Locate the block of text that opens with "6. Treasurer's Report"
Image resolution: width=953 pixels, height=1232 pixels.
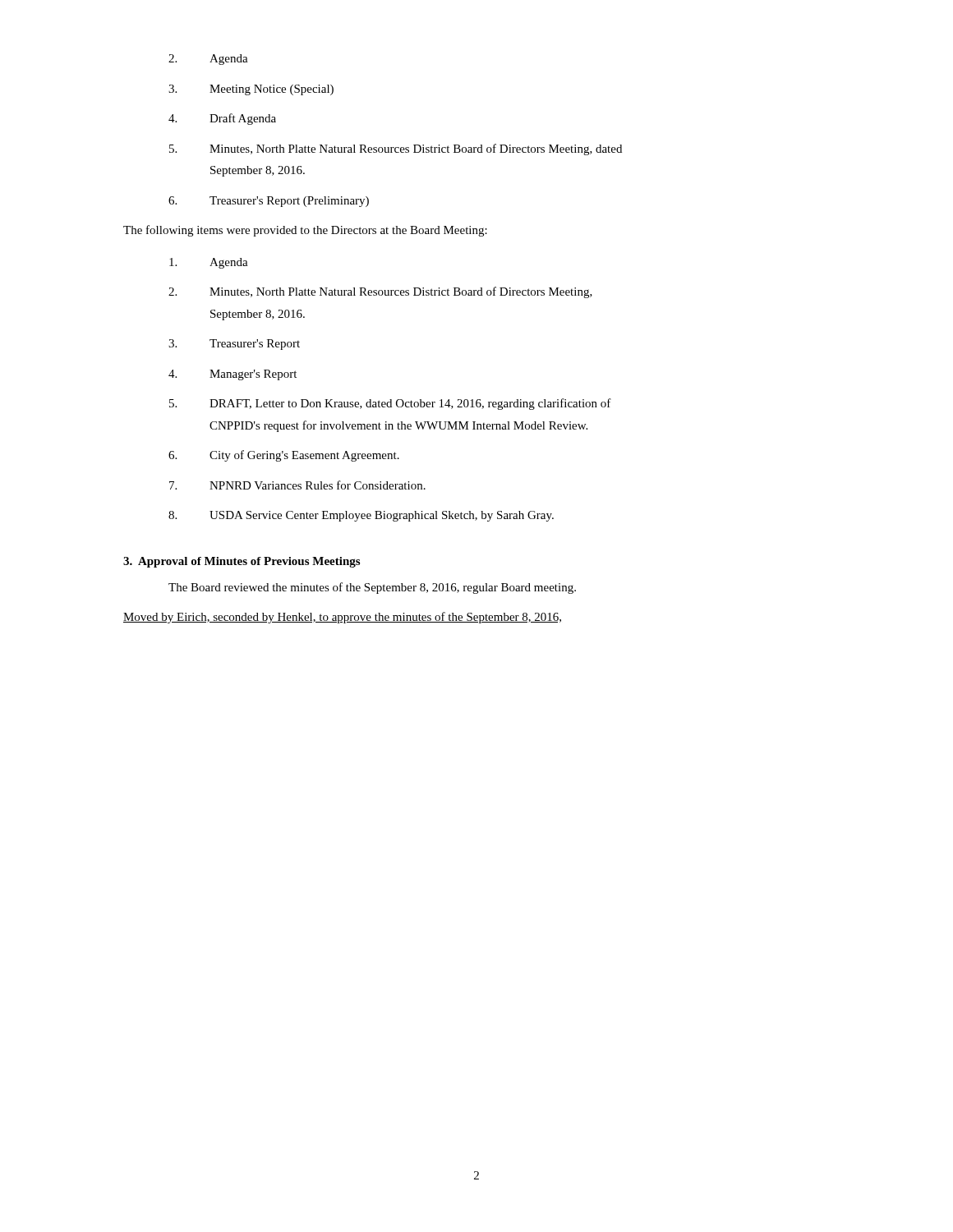pyautogui.click(x=269, y=202)
